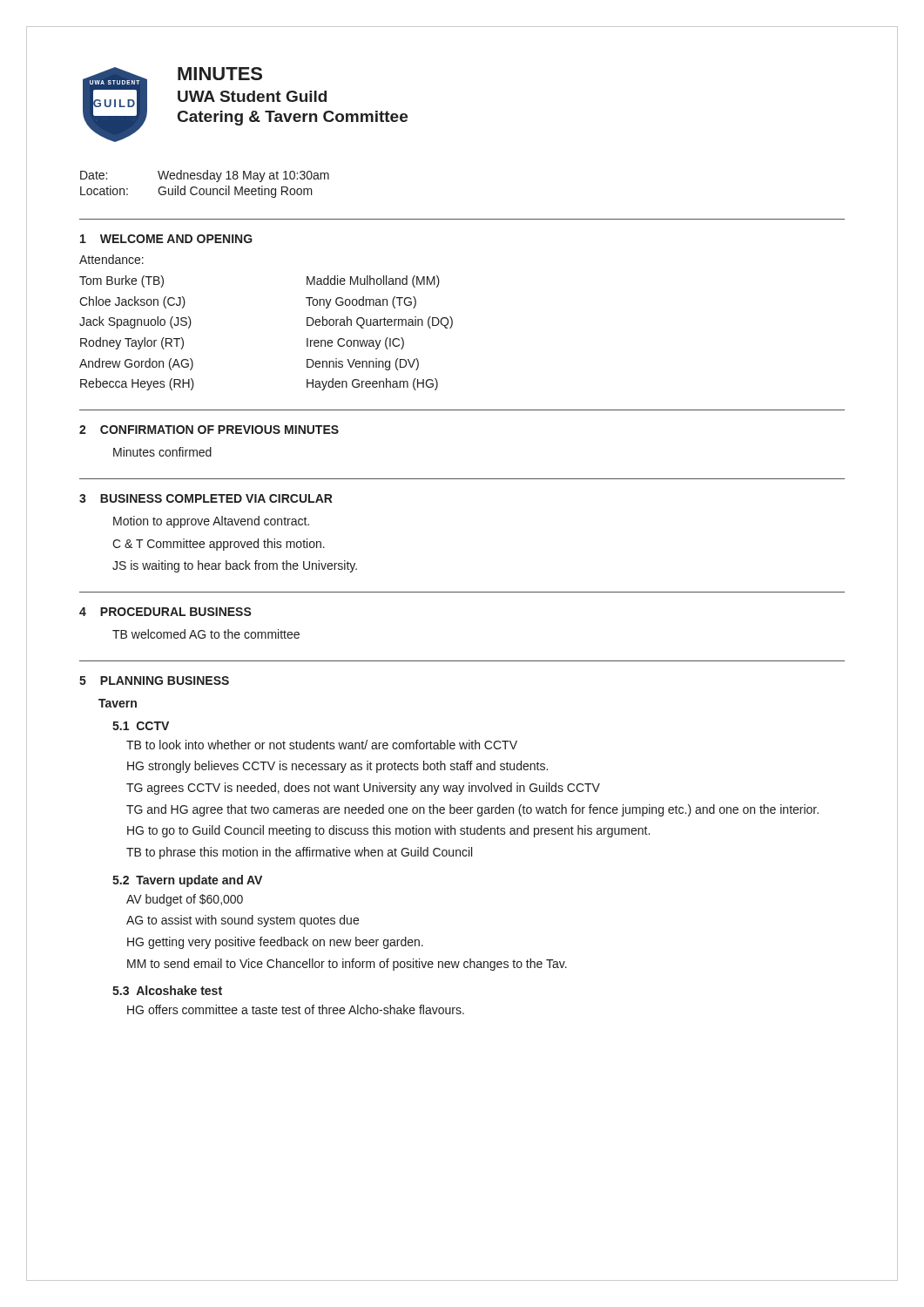Screen dimensions: 1307x924
Task: Click on the section header that reads "5.3 Alcoshake test"
Action: coord(167,991)
